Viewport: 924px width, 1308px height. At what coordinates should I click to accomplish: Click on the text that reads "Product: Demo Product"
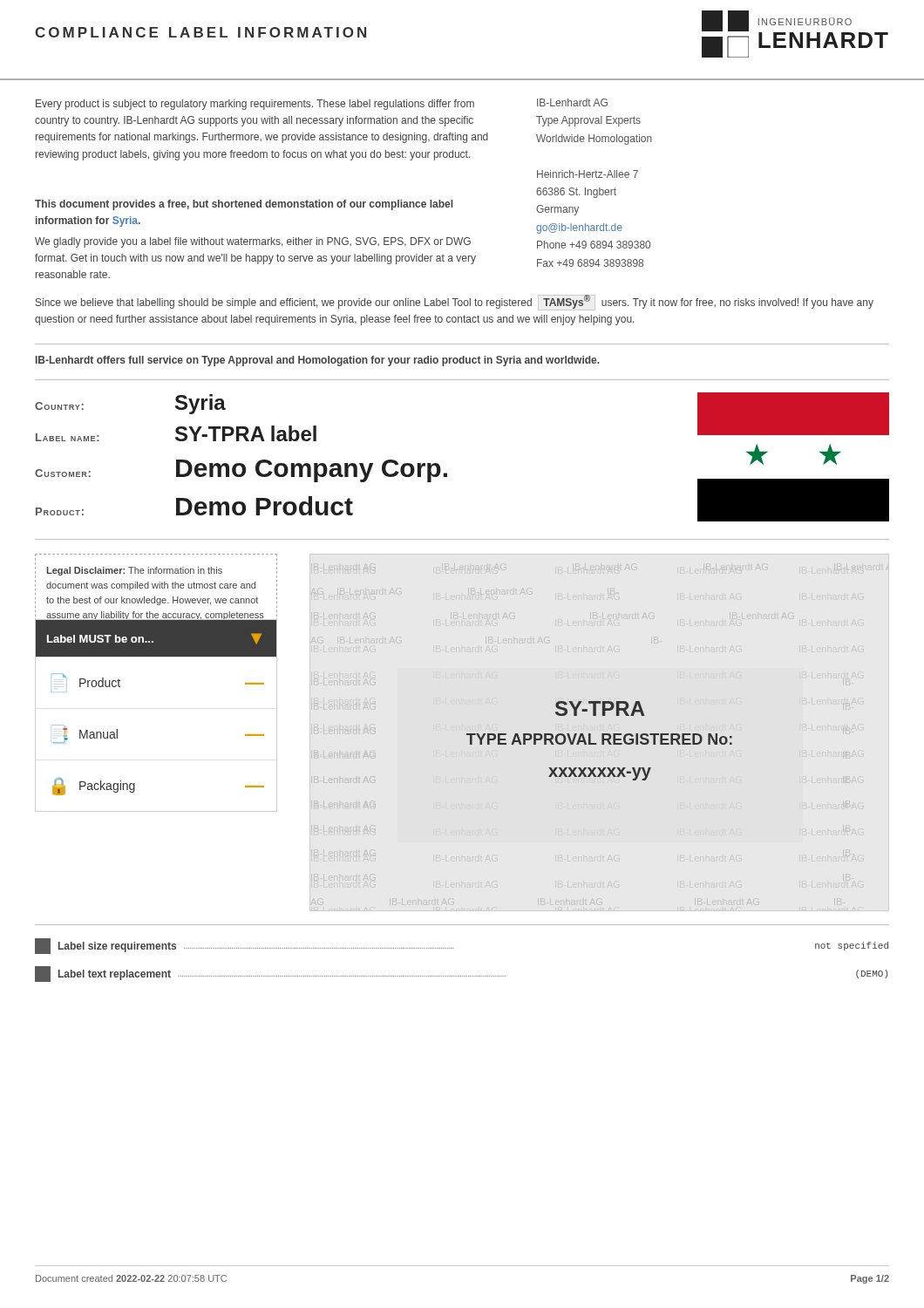pos(194,507)
